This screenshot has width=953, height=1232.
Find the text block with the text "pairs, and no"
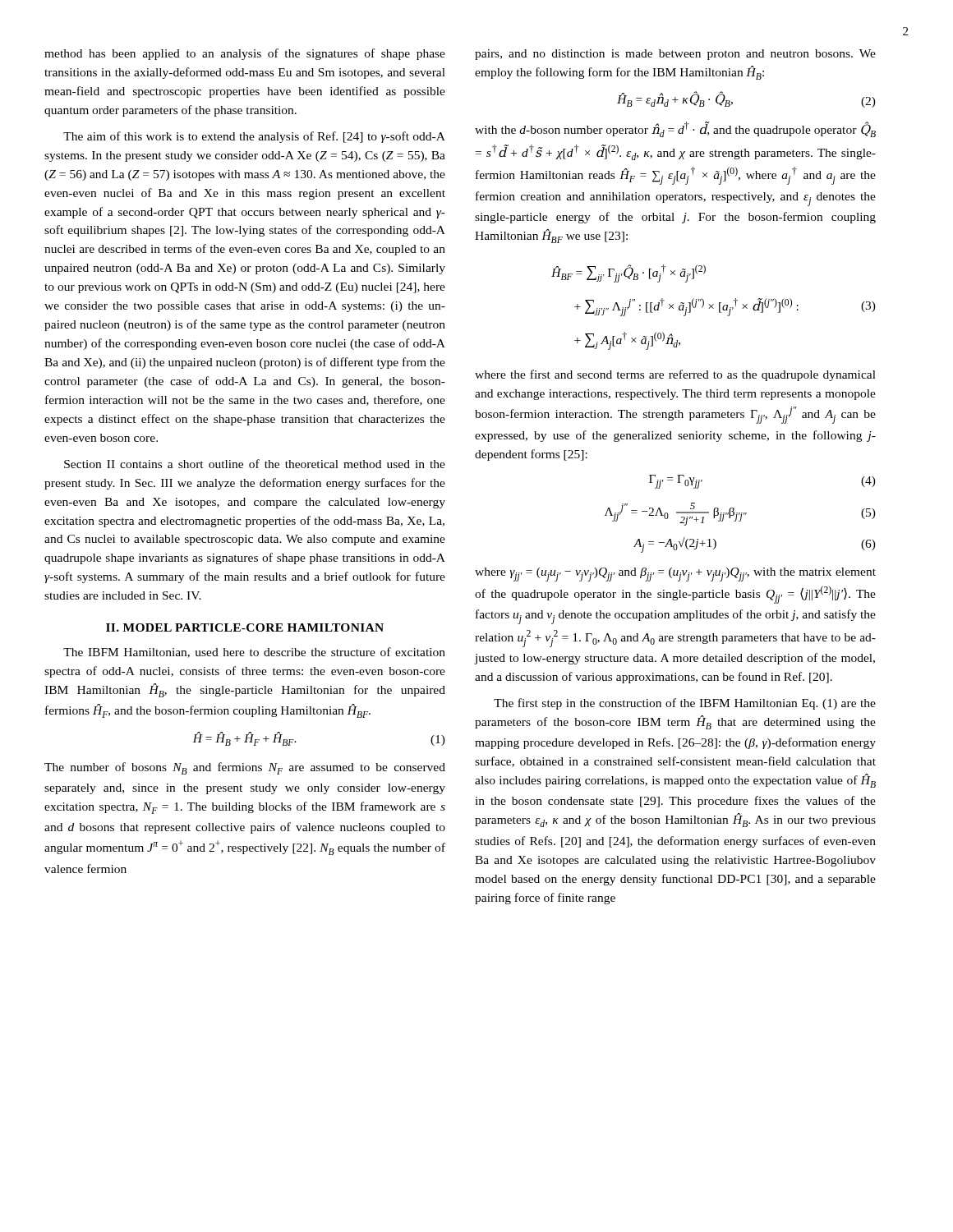pos(675,64)
